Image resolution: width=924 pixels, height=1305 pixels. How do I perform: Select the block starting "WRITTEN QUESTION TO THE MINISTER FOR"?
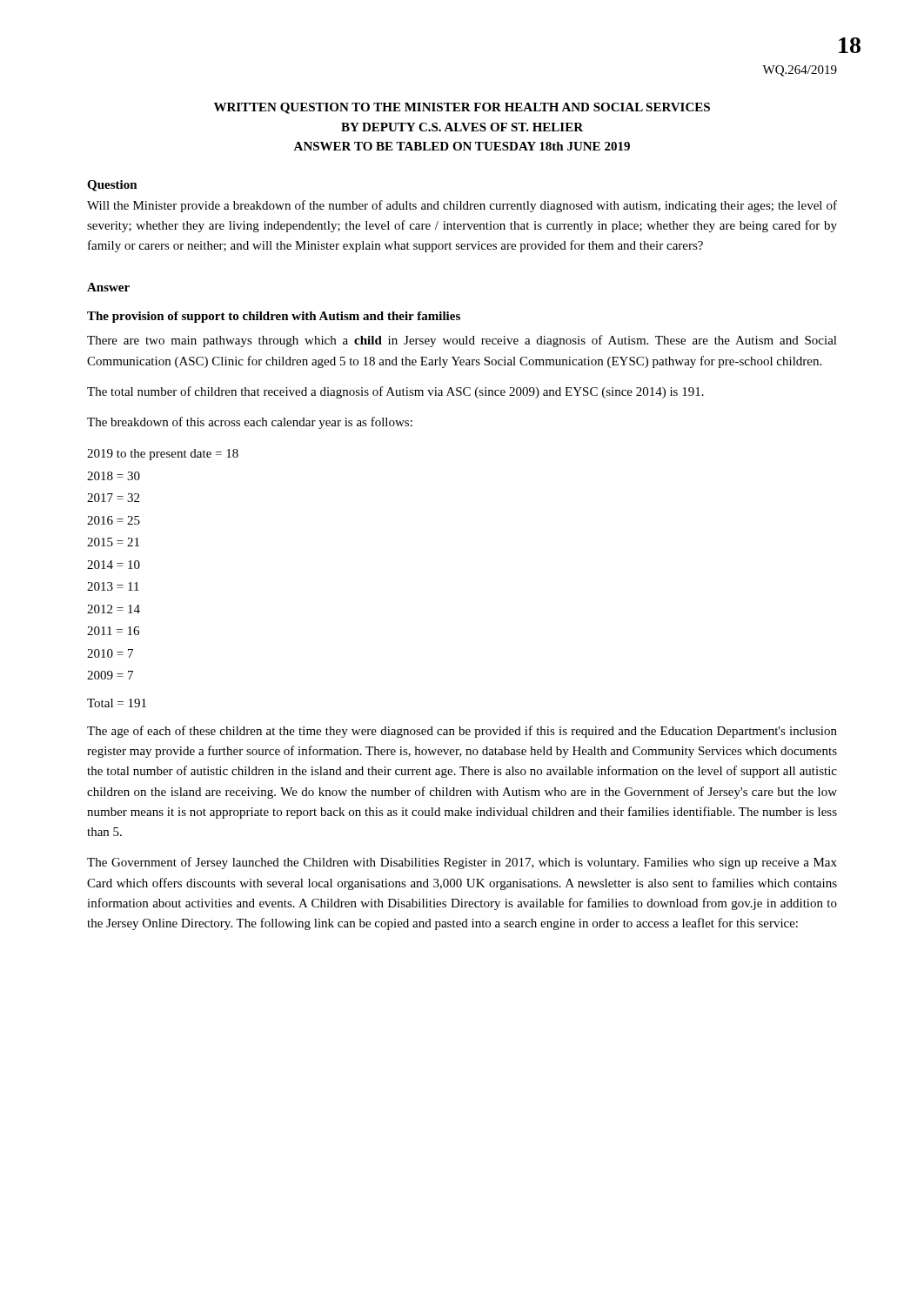click(x=462, y=127)
